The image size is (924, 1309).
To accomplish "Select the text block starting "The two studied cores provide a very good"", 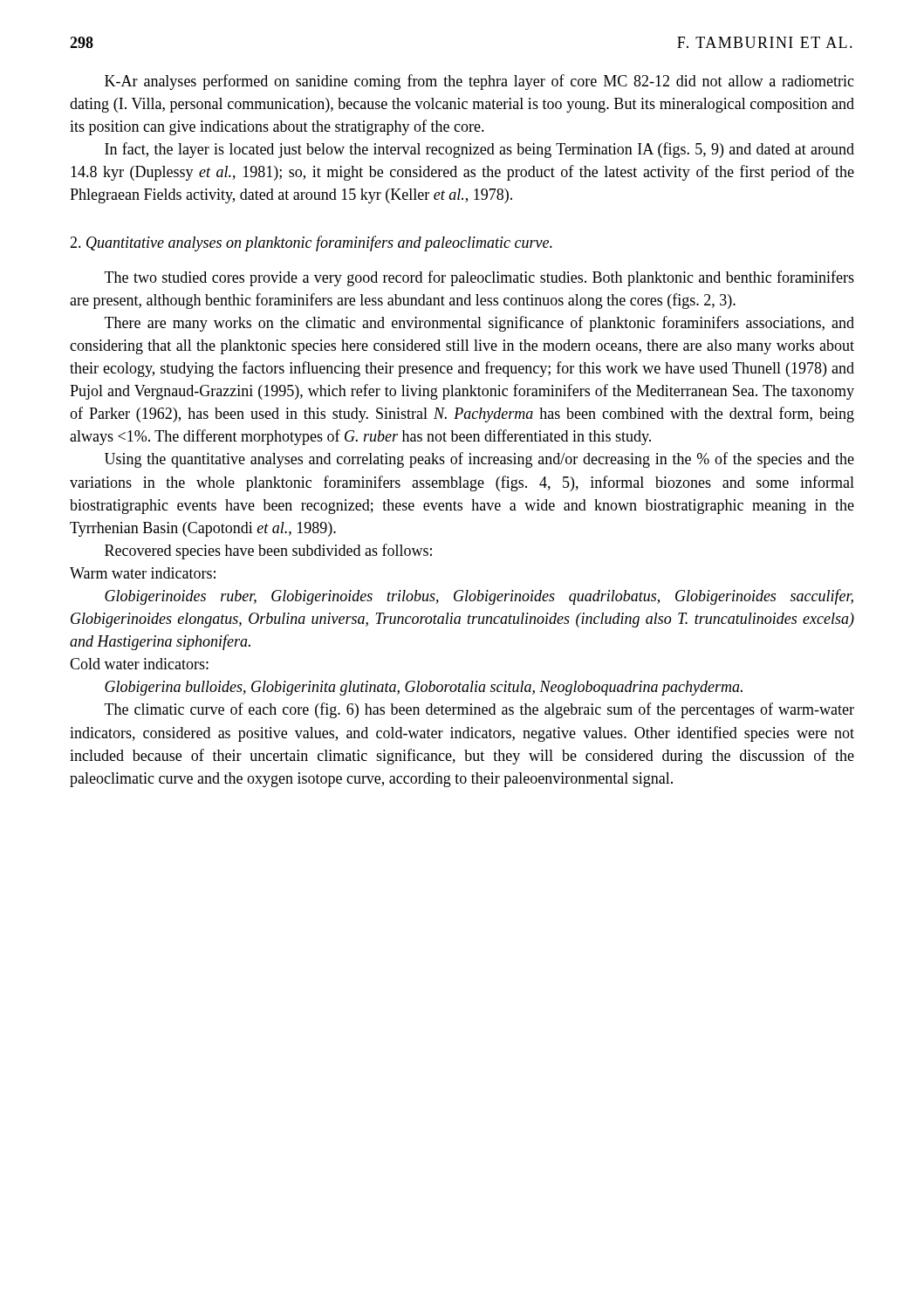I will coord(462,289).
